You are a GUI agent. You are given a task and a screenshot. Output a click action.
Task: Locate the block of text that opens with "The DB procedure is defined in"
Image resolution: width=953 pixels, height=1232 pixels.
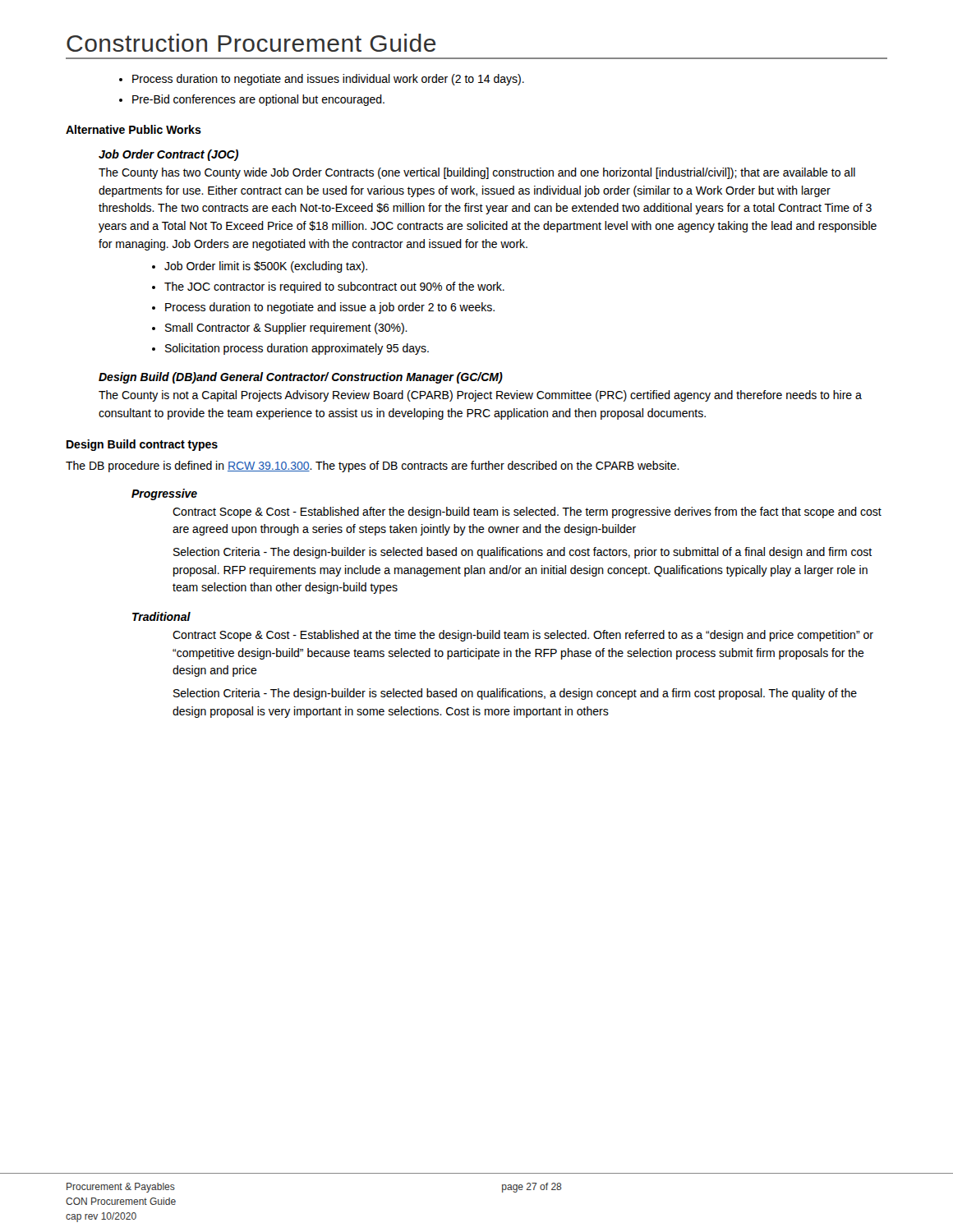(373, 466)
